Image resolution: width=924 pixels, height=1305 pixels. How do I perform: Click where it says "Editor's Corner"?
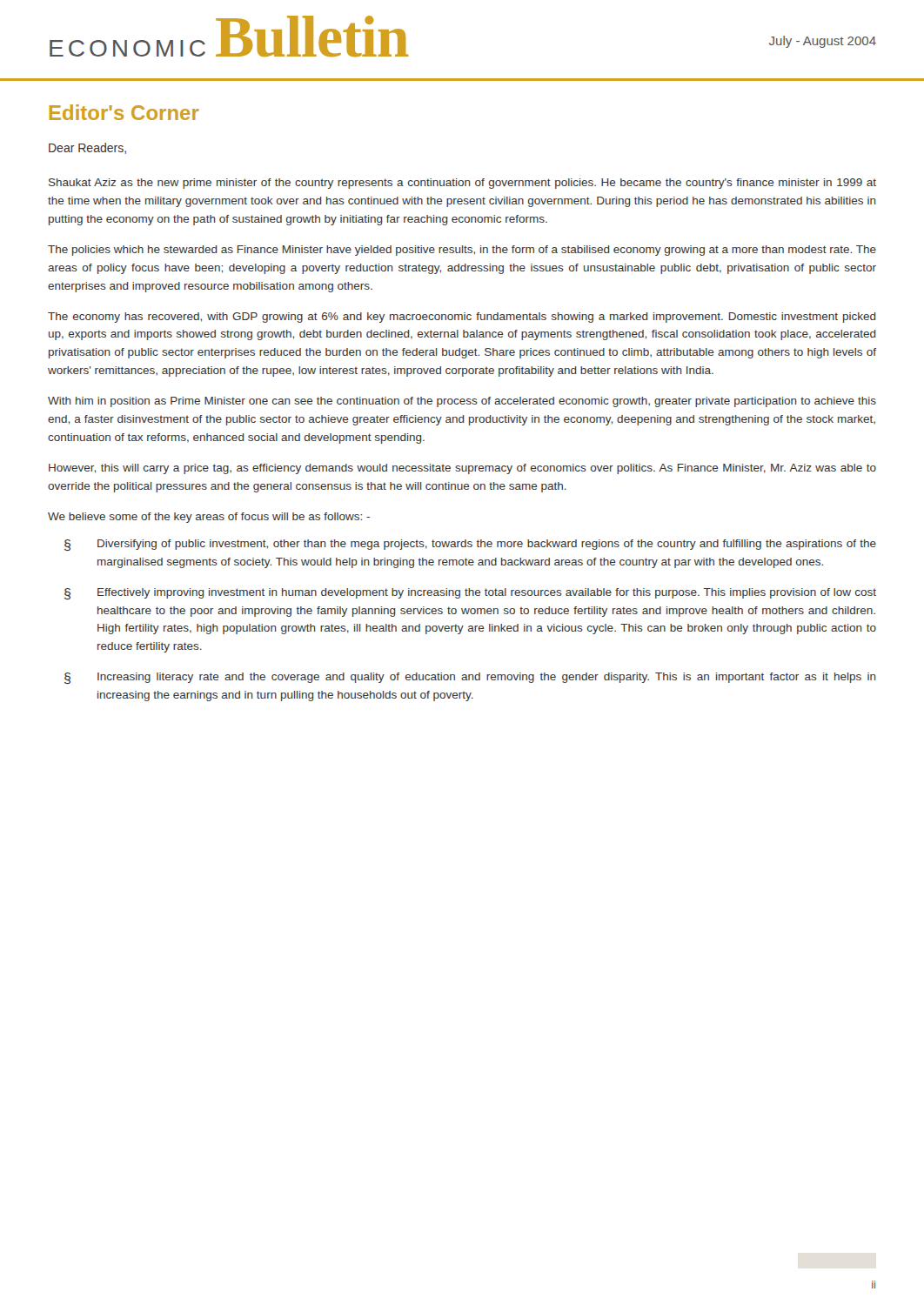point(123,113)
